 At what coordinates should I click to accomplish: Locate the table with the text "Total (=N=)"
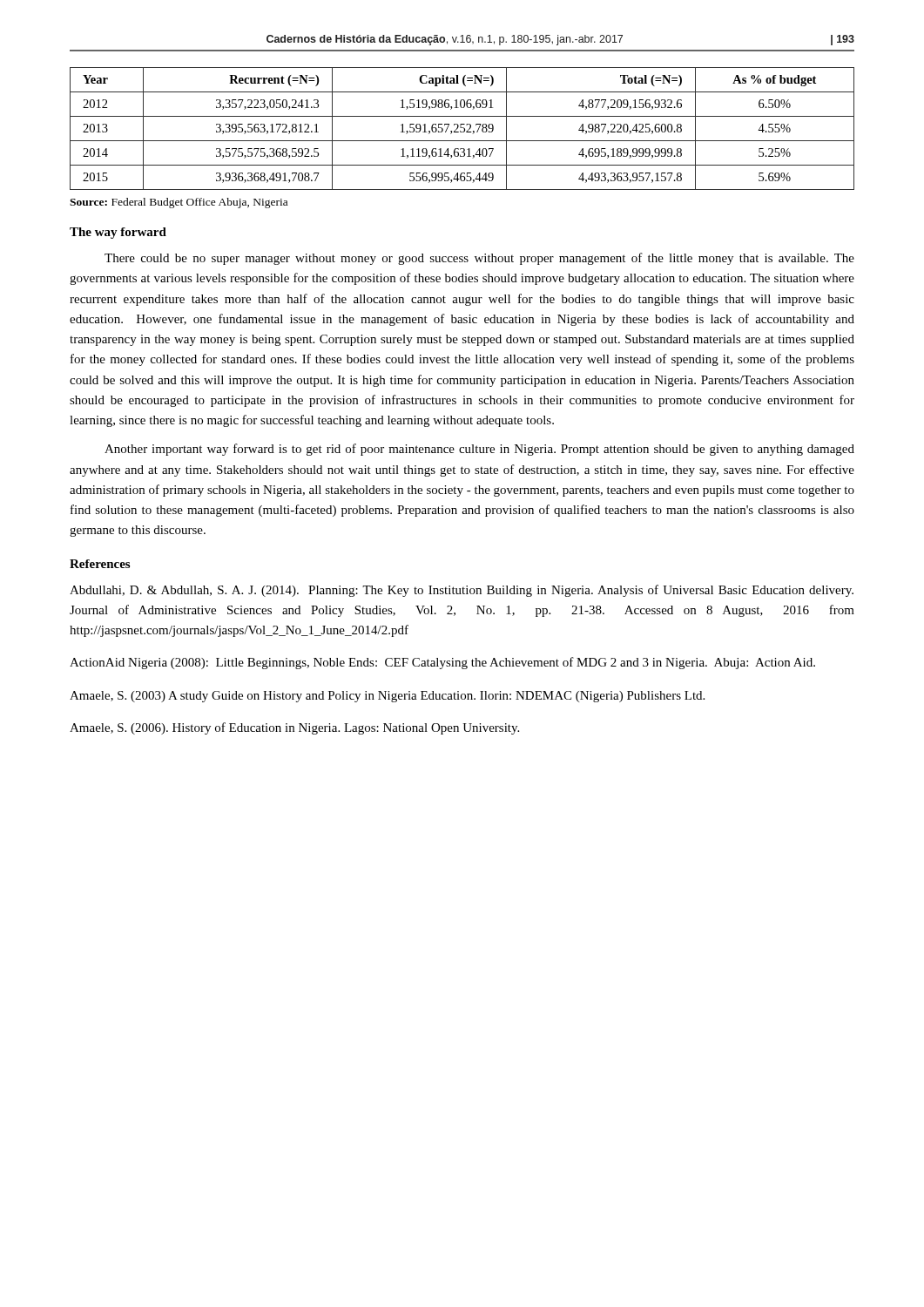(x=462, y=128)
